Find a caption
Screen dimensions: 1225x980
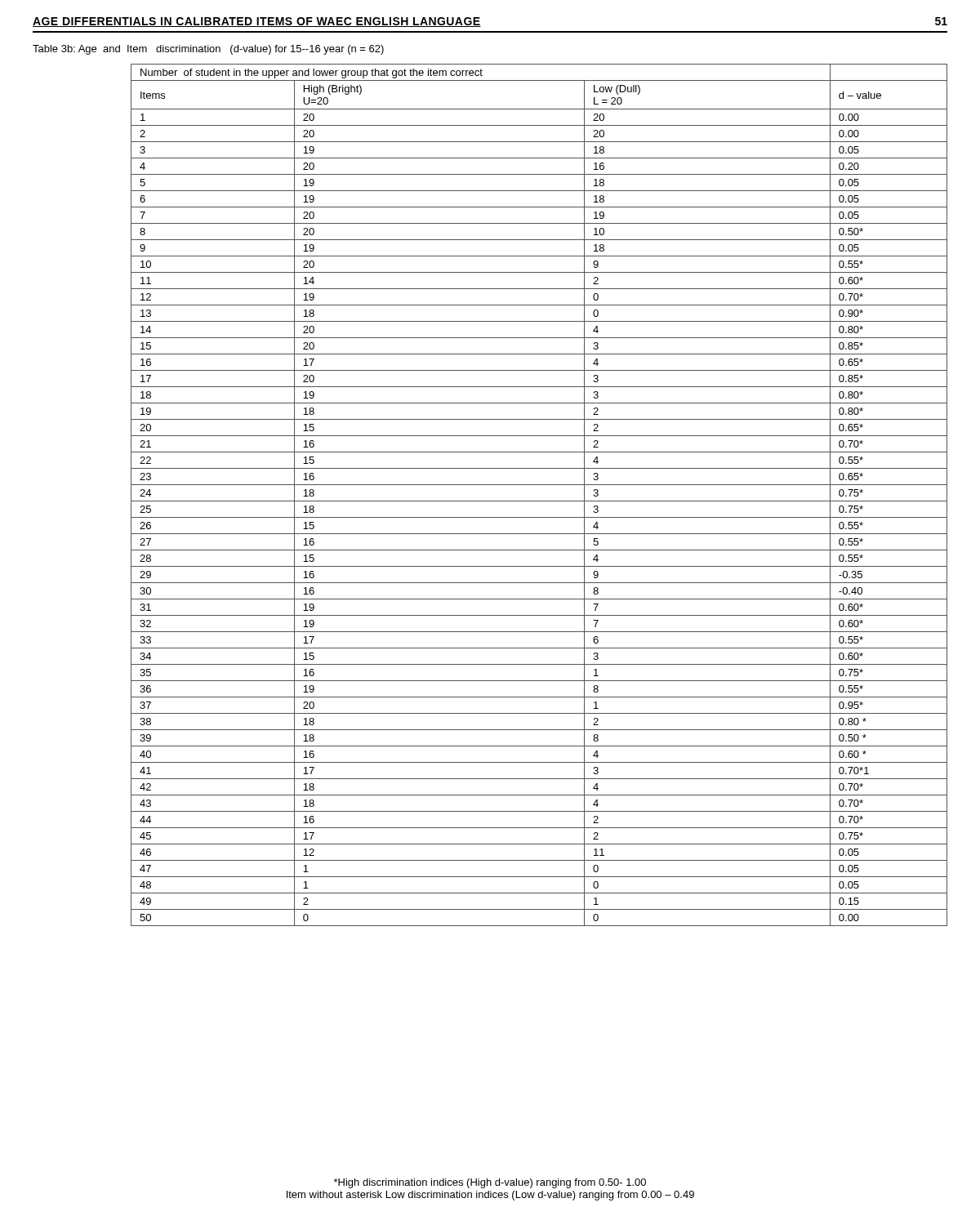[x=208, y=49]
